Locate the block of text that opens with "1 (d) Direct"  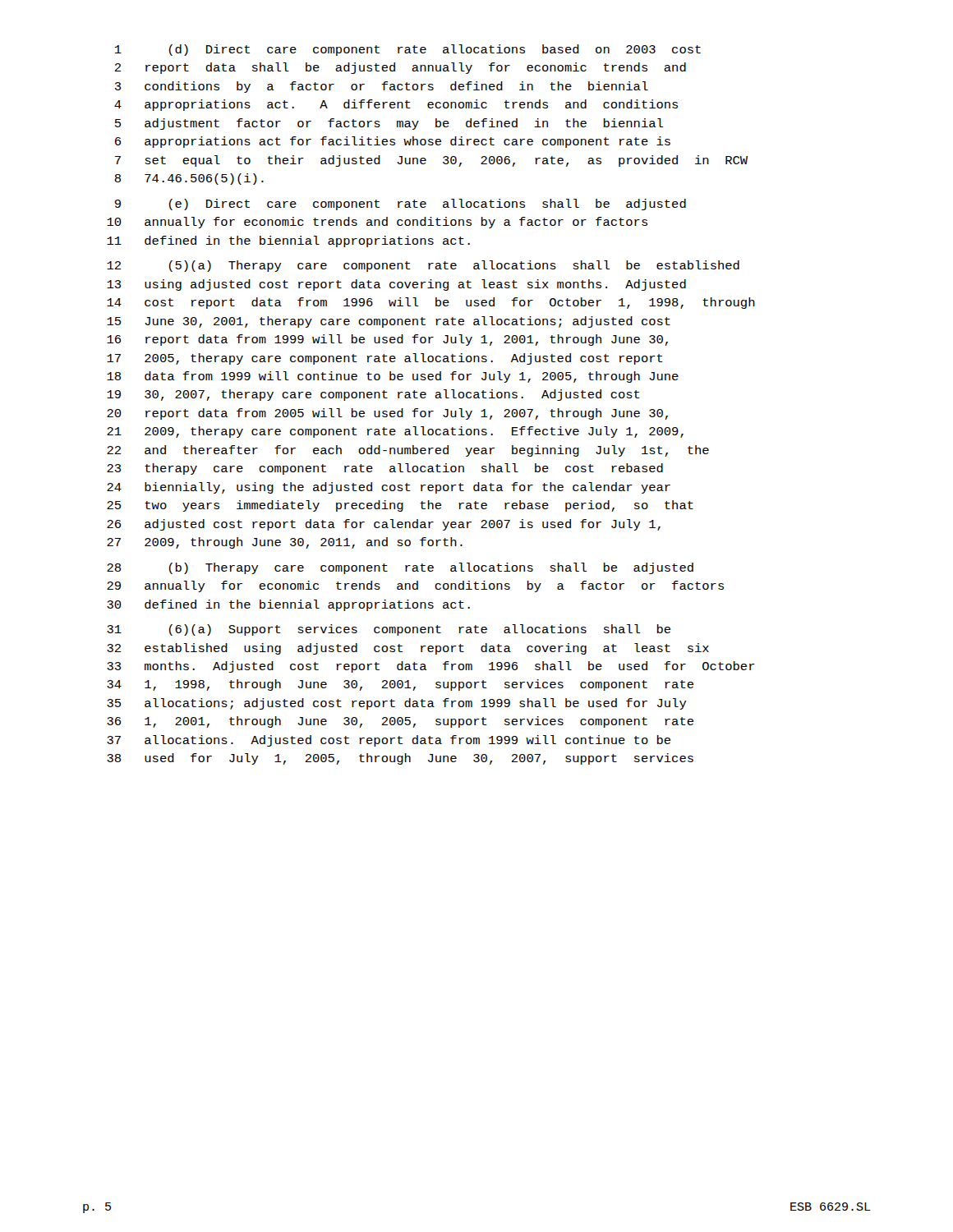(476, 405)
